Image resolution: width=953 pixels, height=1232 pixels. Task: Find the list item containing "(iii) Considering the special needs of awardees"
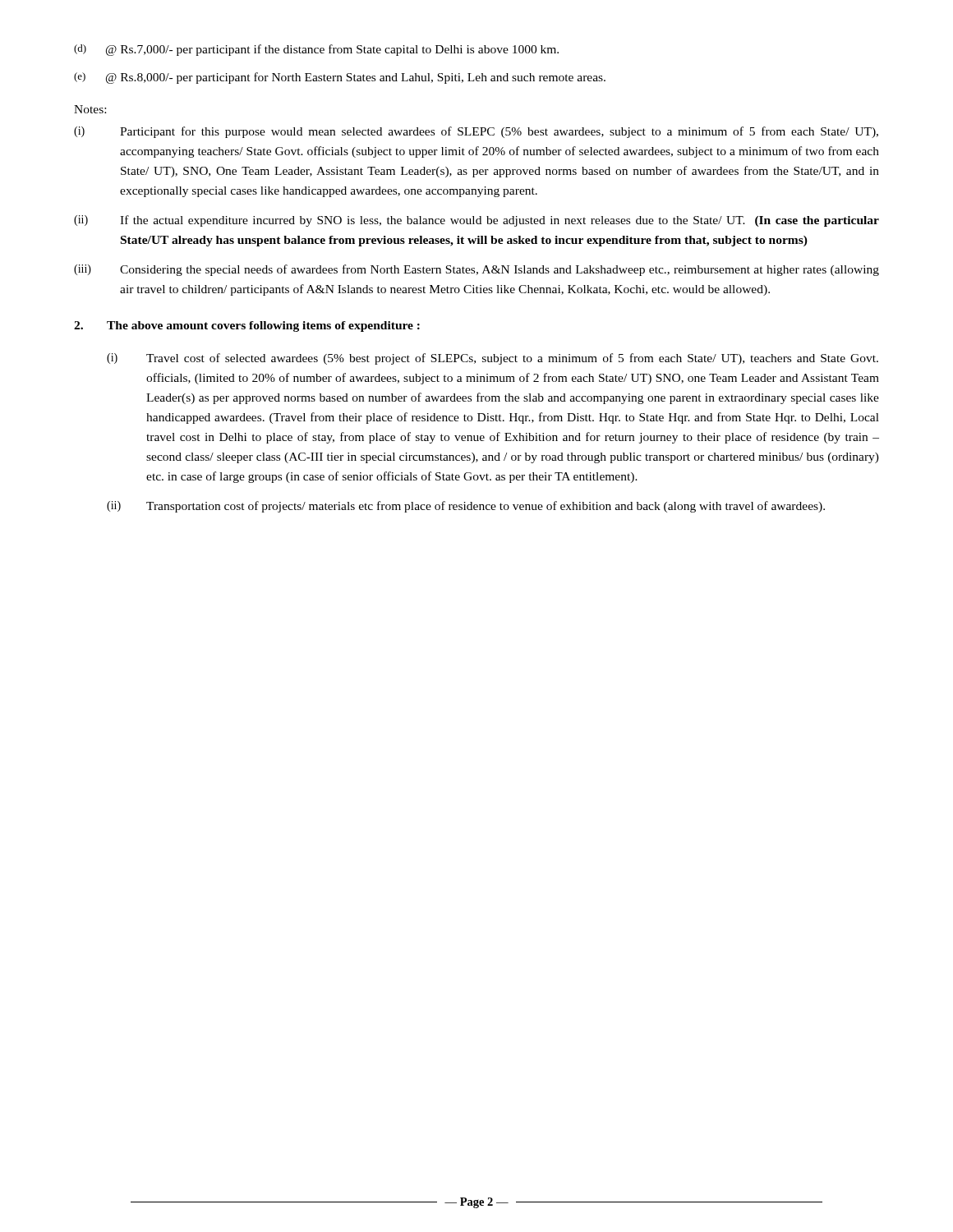coord(476,279)
